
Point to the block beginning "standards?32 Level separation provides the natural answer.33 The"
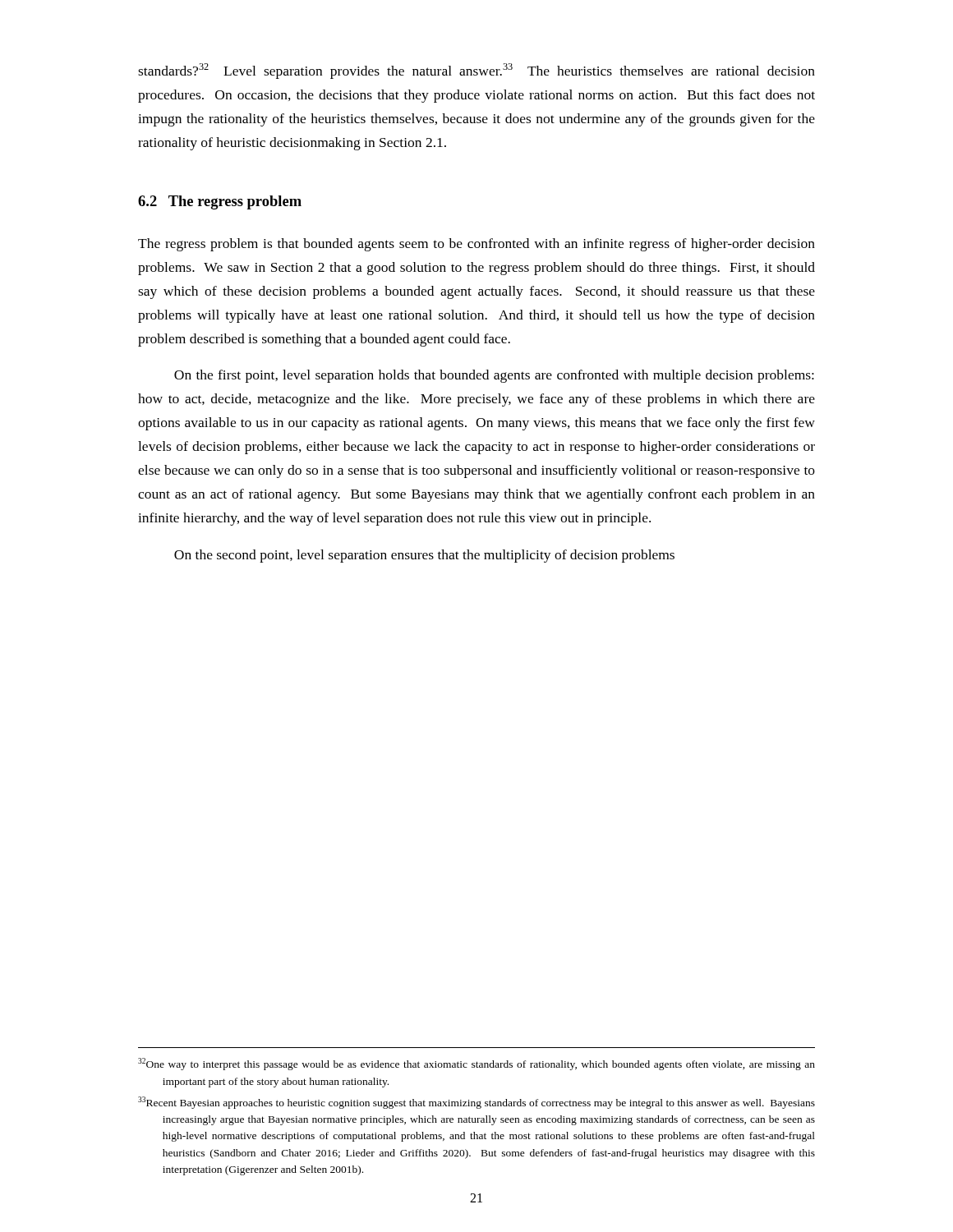476,105
